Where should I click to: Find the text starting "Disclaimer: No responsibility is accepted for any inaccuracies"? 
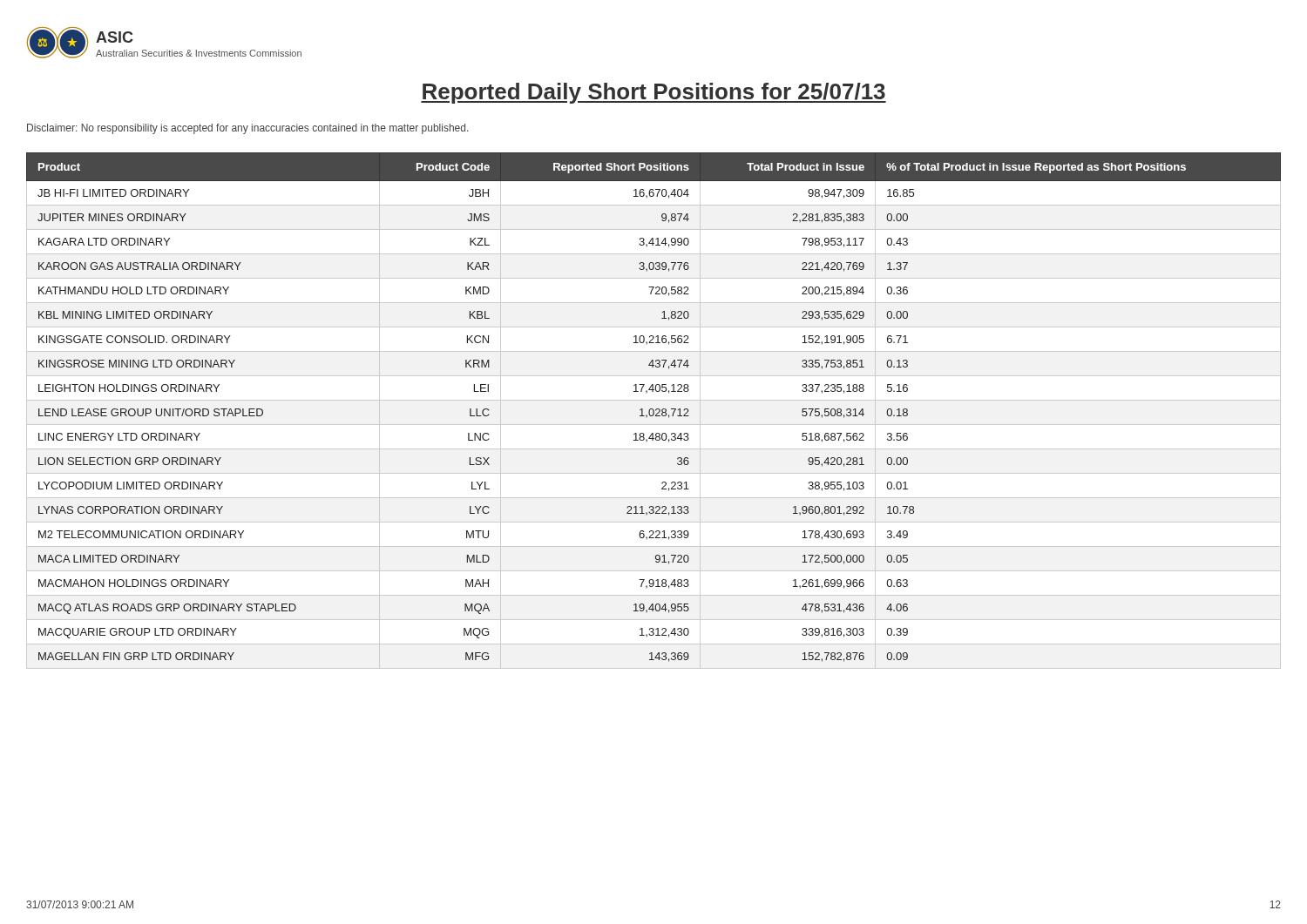(x=248, y=128)
